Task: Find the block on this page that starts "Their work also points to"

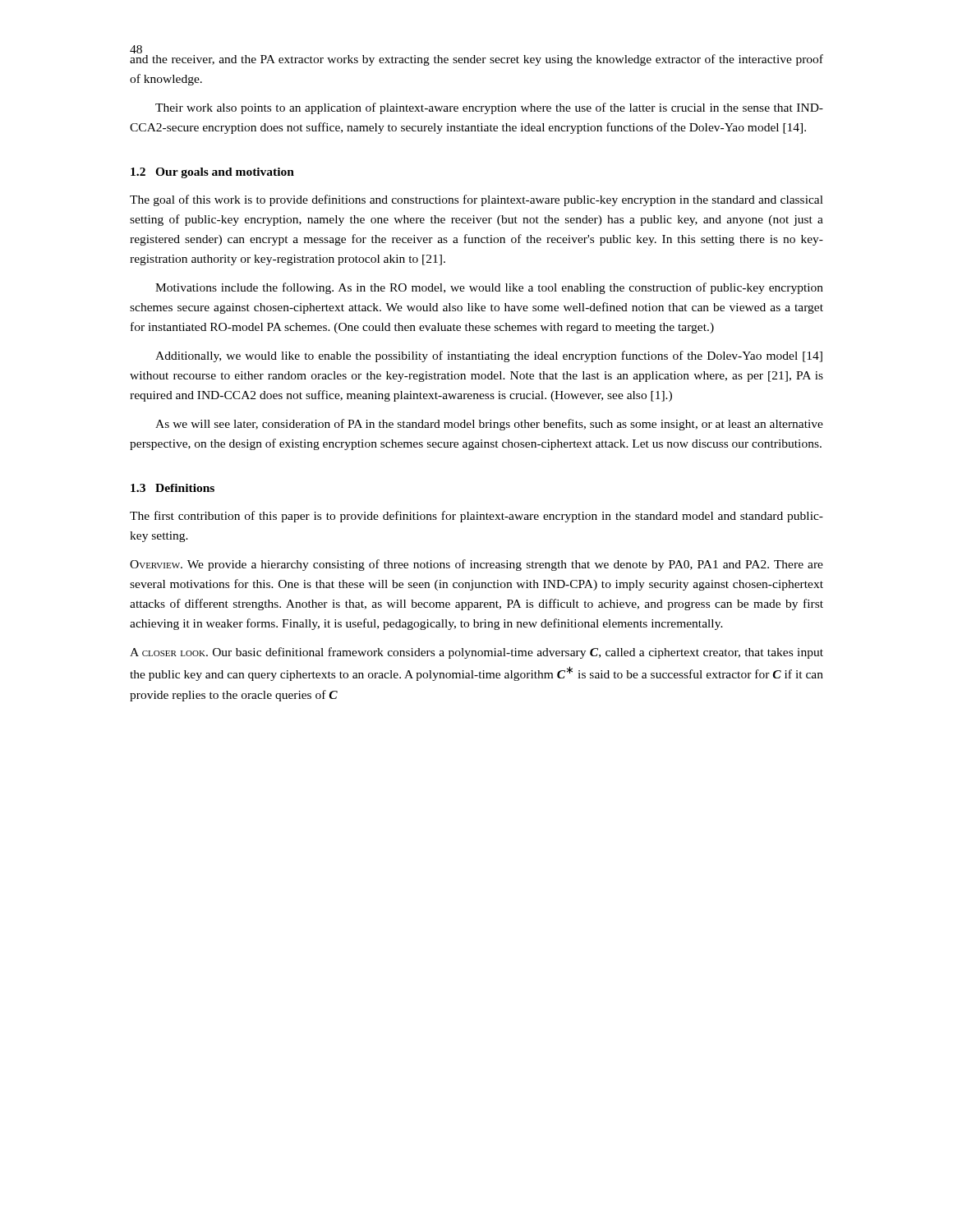Action: (476, 118)
